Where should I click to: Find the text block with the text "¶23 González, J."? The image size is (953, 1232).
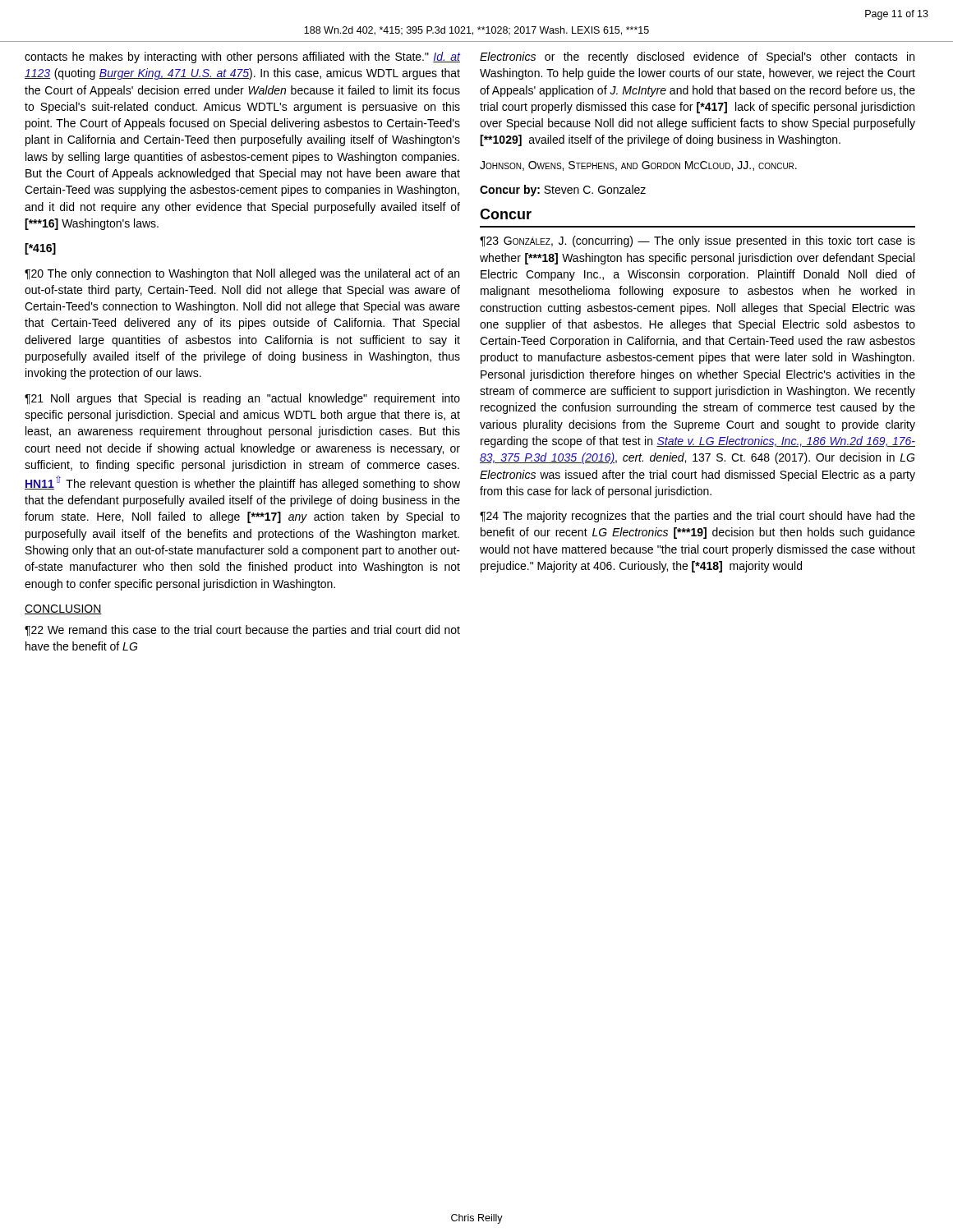697,366
